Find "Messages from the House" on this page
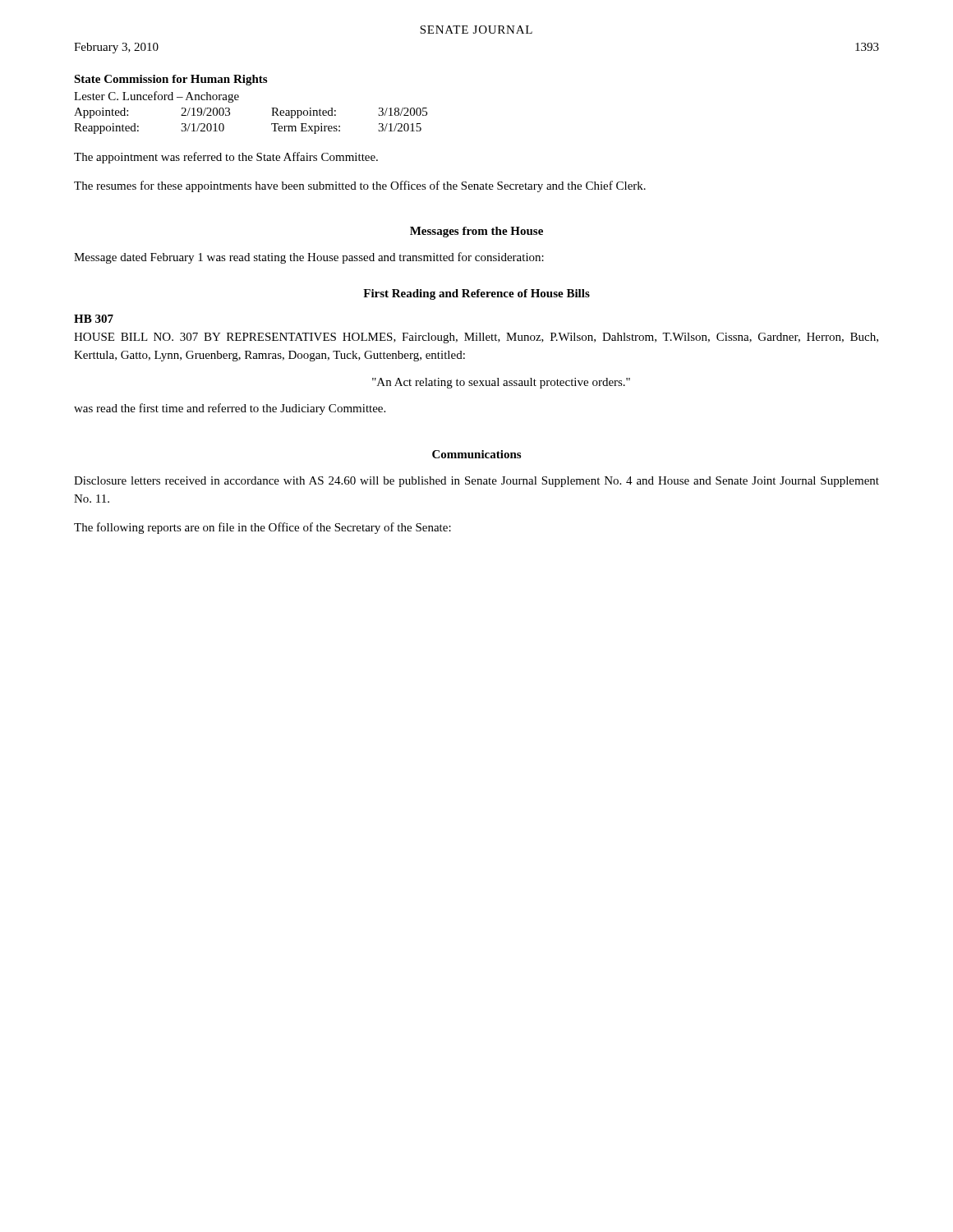The height and width of the screenshot is (1232, 953). 476,231
